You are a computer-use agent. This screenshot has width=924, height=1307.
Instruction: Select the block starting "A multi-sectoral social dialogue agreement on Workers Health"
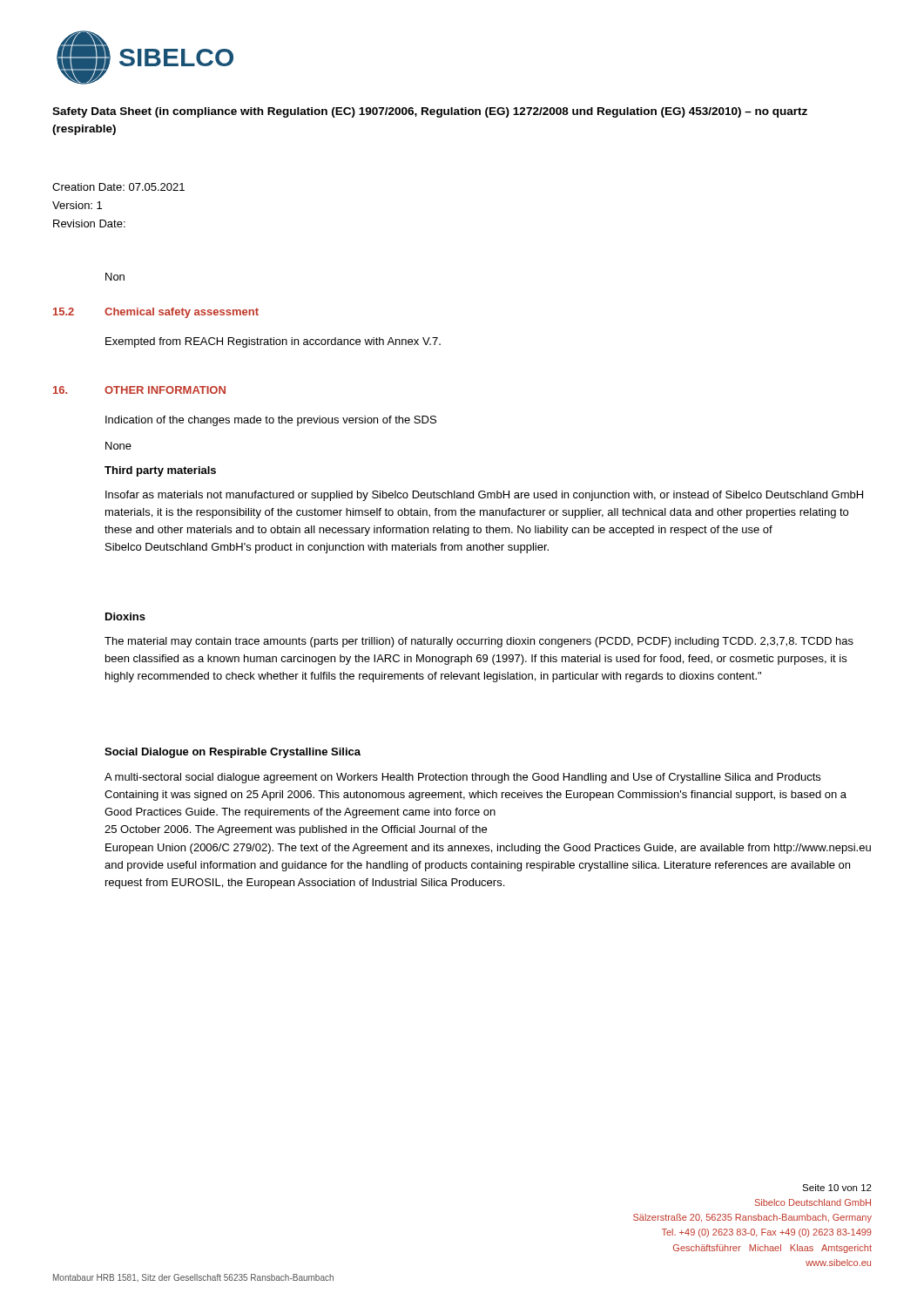tap(488, 829)
